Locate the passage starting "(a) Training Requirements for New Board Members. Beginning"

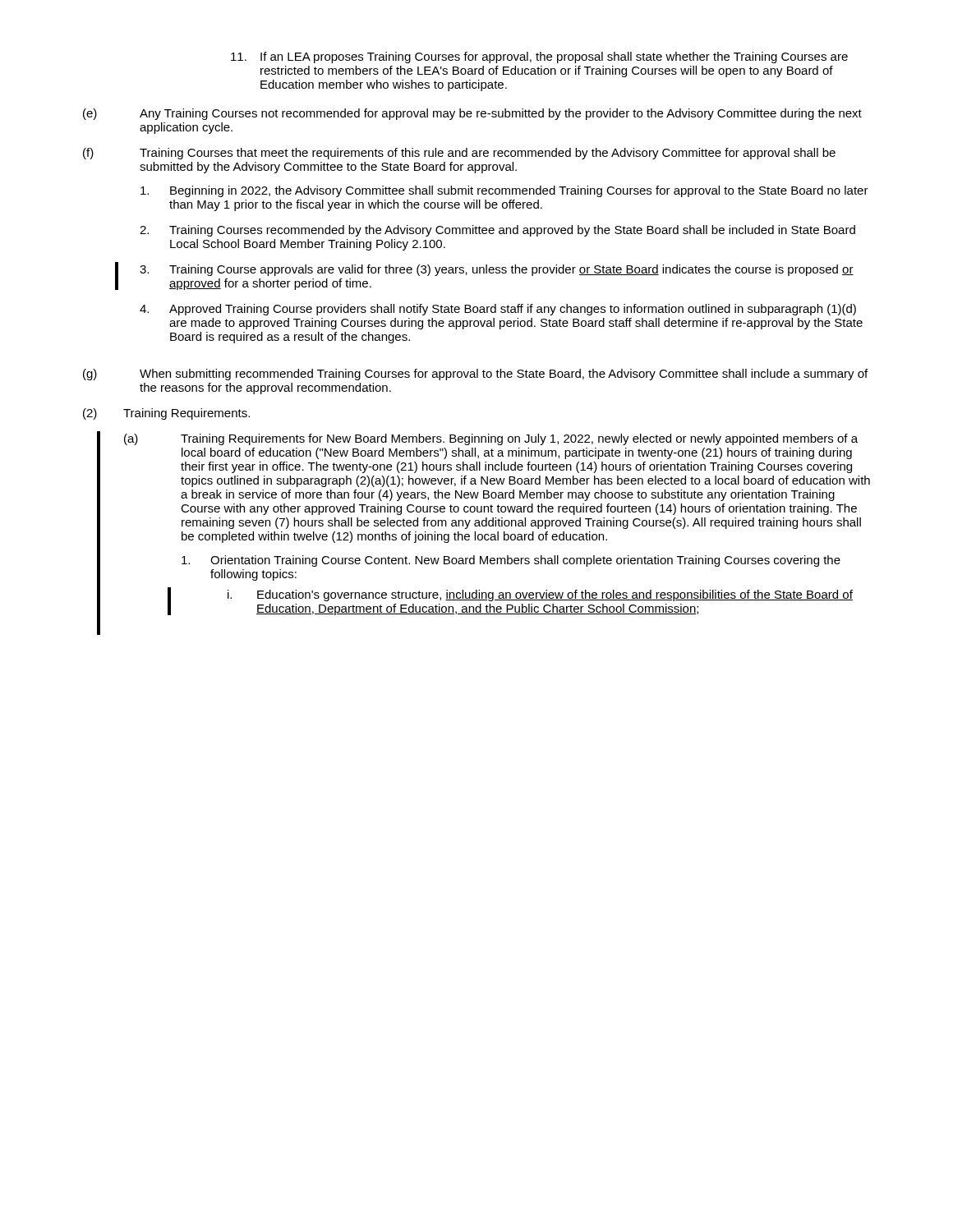[x=497, y=533]
